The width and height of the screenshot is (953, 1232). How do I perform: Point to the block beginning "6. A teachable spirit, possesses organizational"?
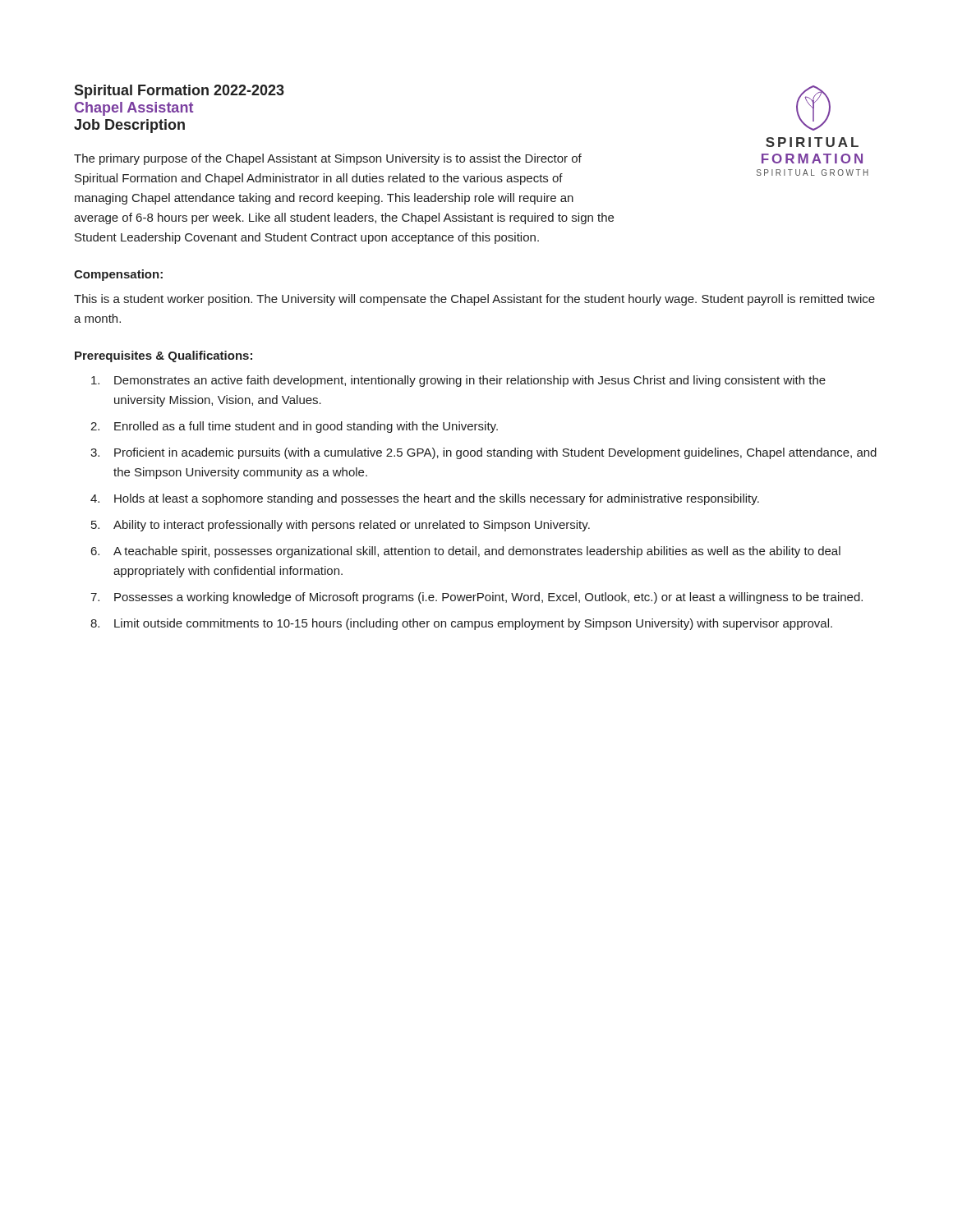(x=485, y=561)
